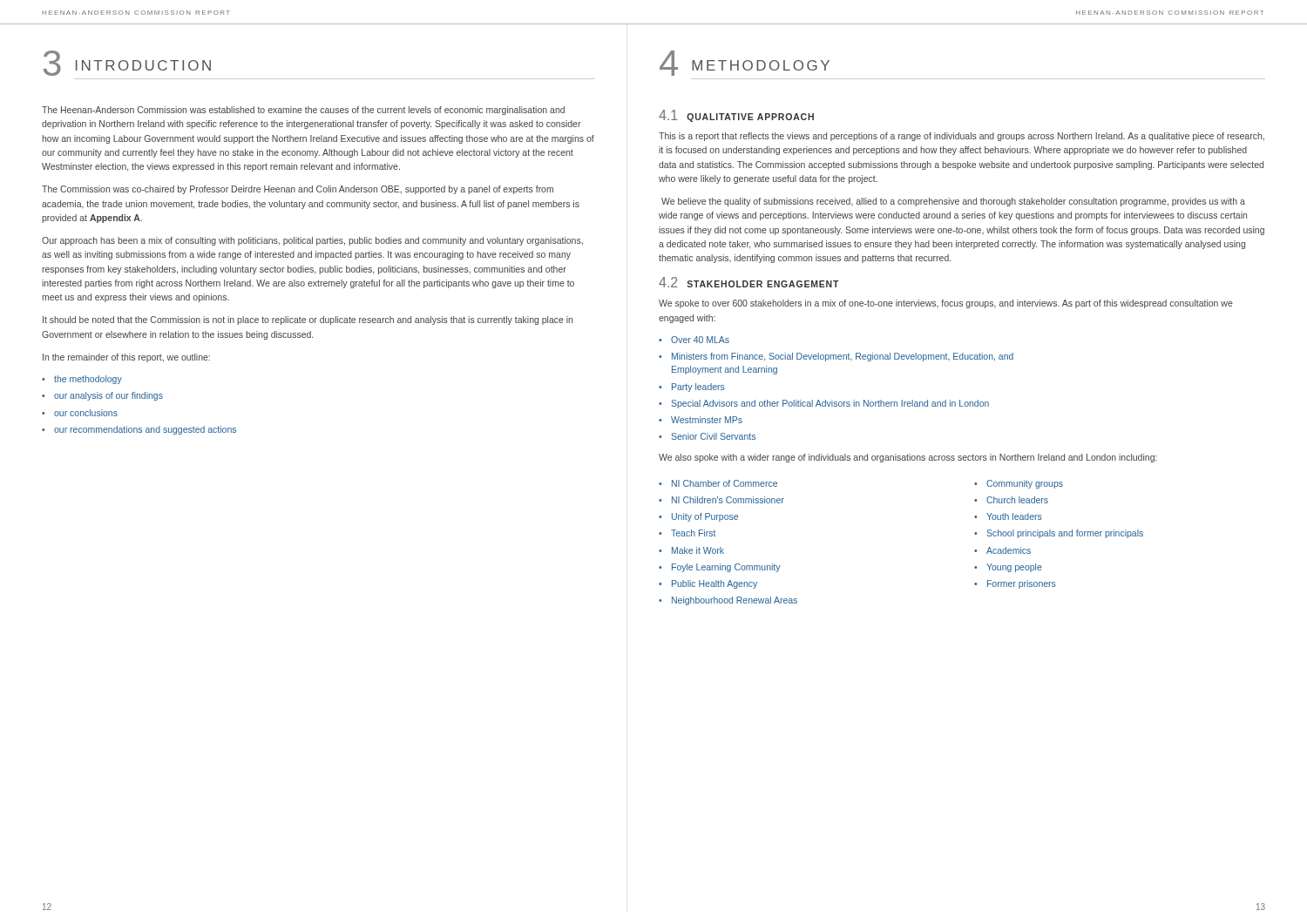Navigate to the element starting "our conclusions"

coord(86,413)
